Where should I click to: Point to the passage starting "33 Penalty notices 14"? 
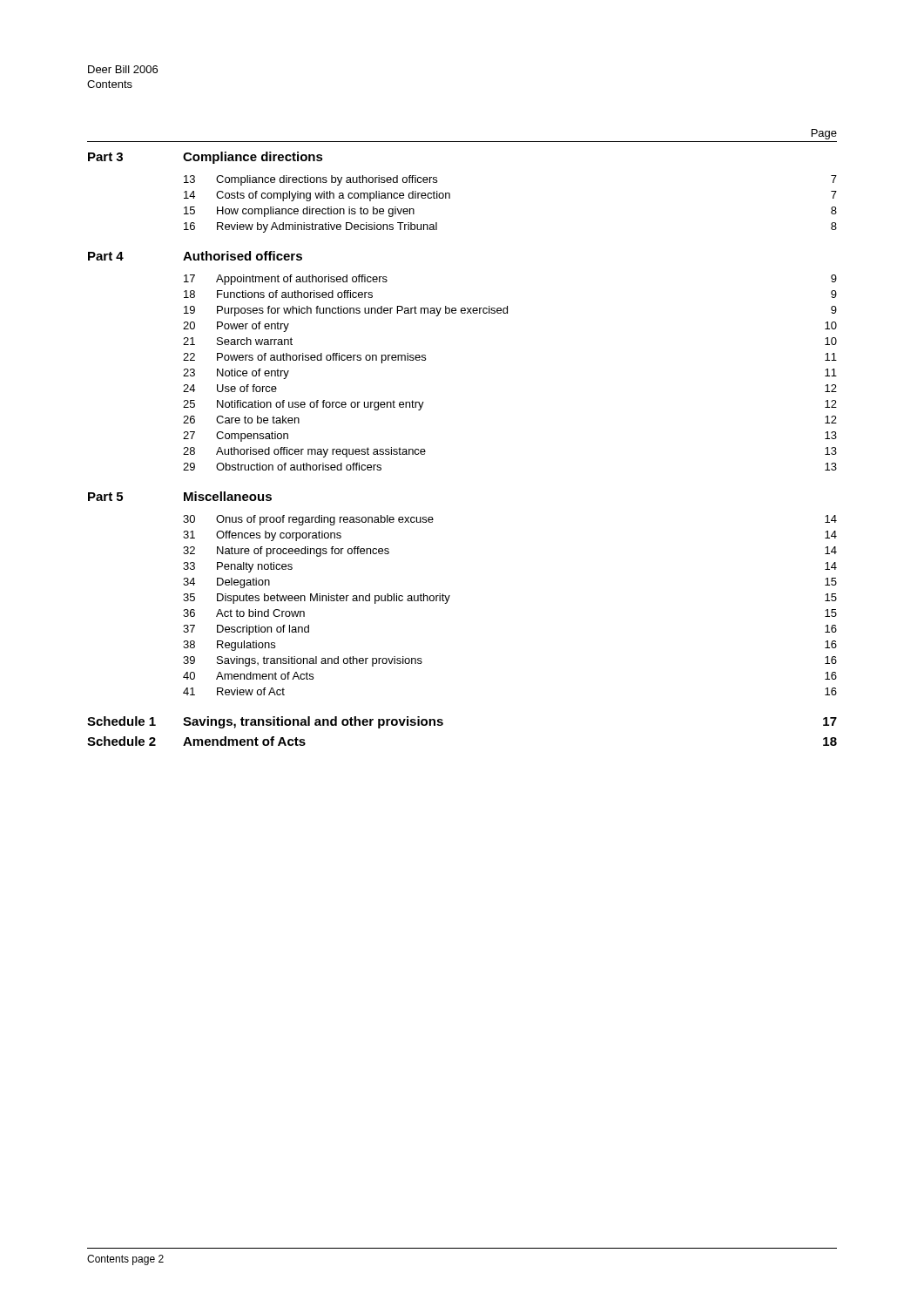[262, 567]
